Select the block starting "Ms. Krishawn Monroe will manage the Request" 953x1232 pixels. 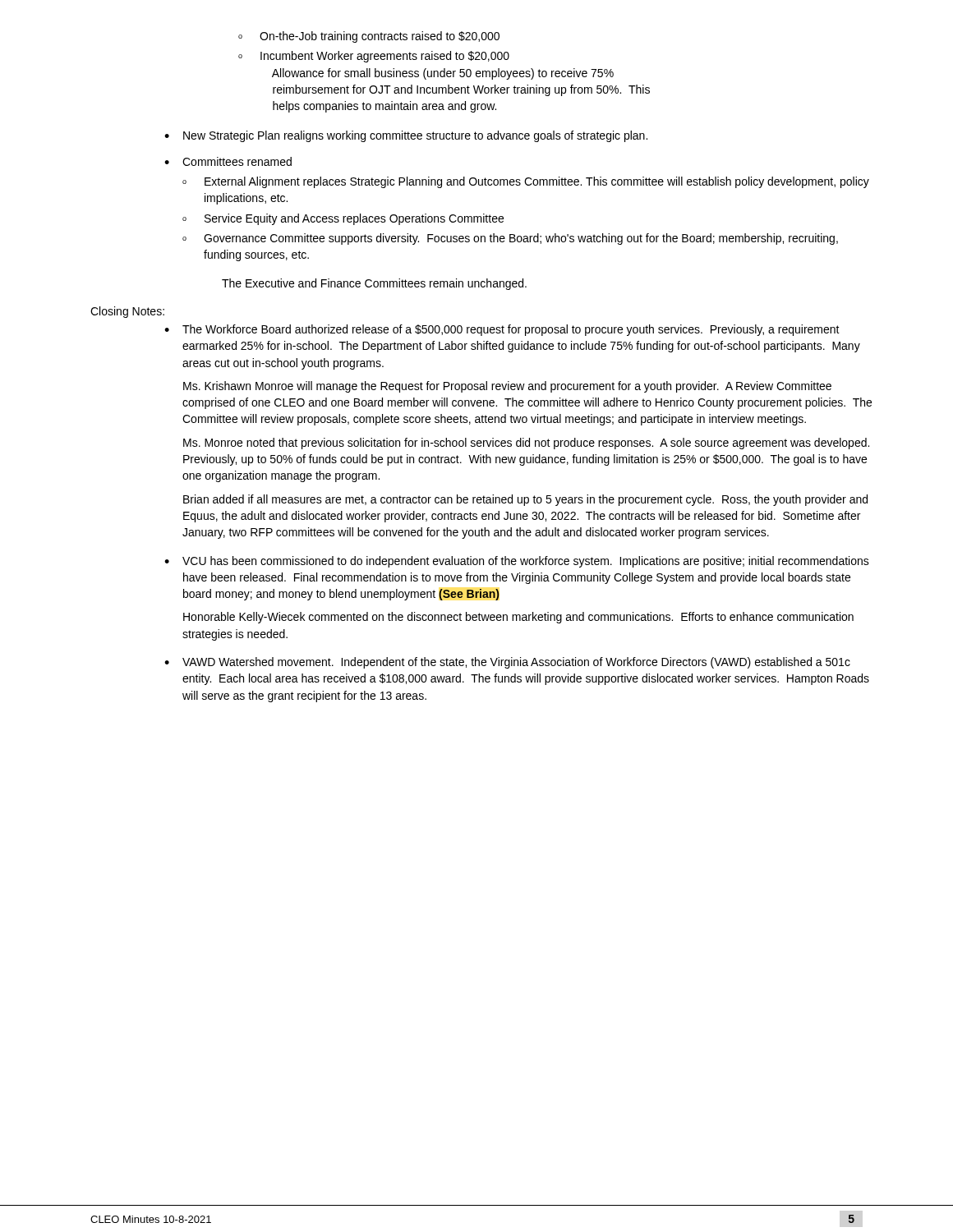527,403
